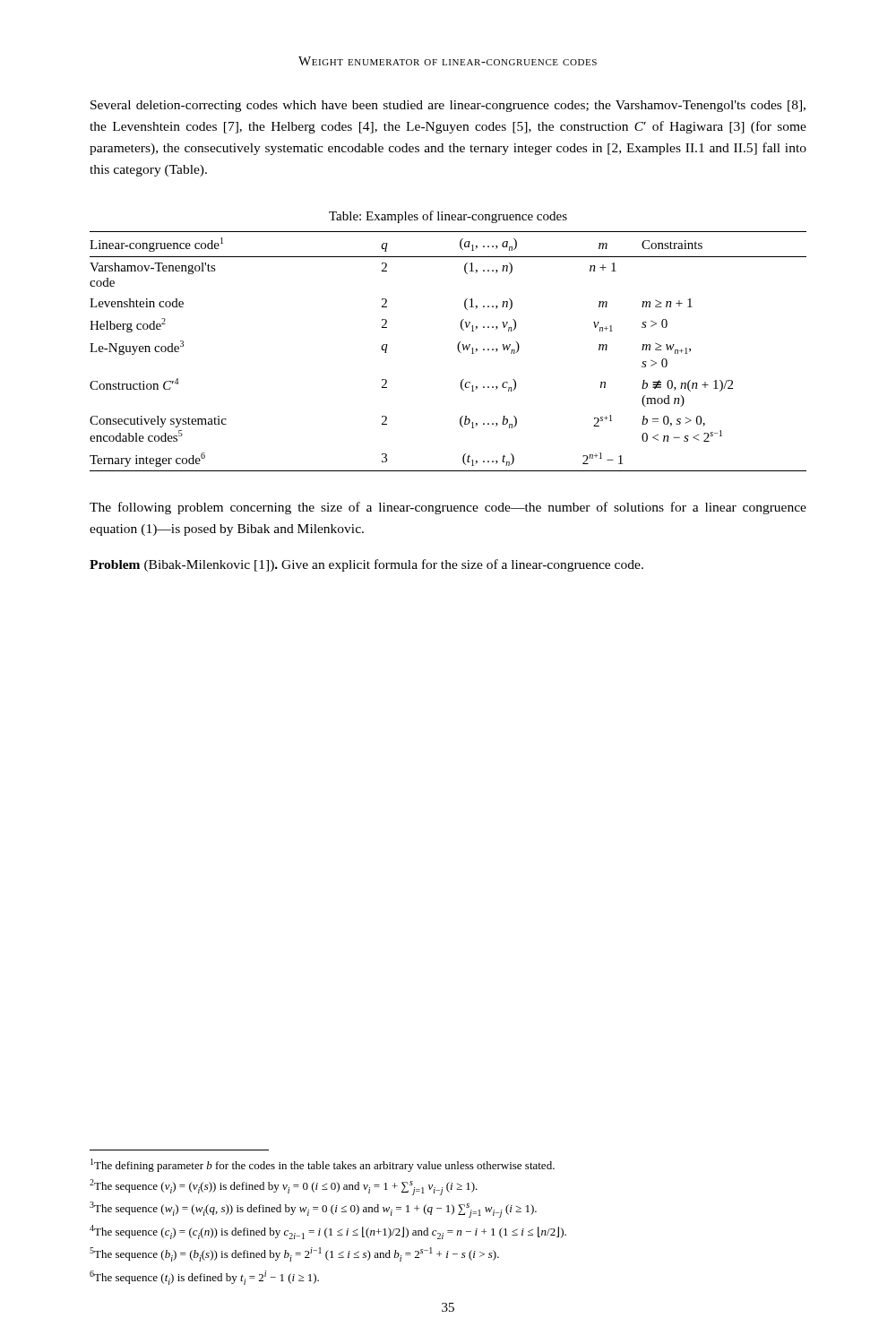
Task: Find the footnote containing "4The sequence (ci) = (ci(n)) is"
Action: [x=328, y=1232]
